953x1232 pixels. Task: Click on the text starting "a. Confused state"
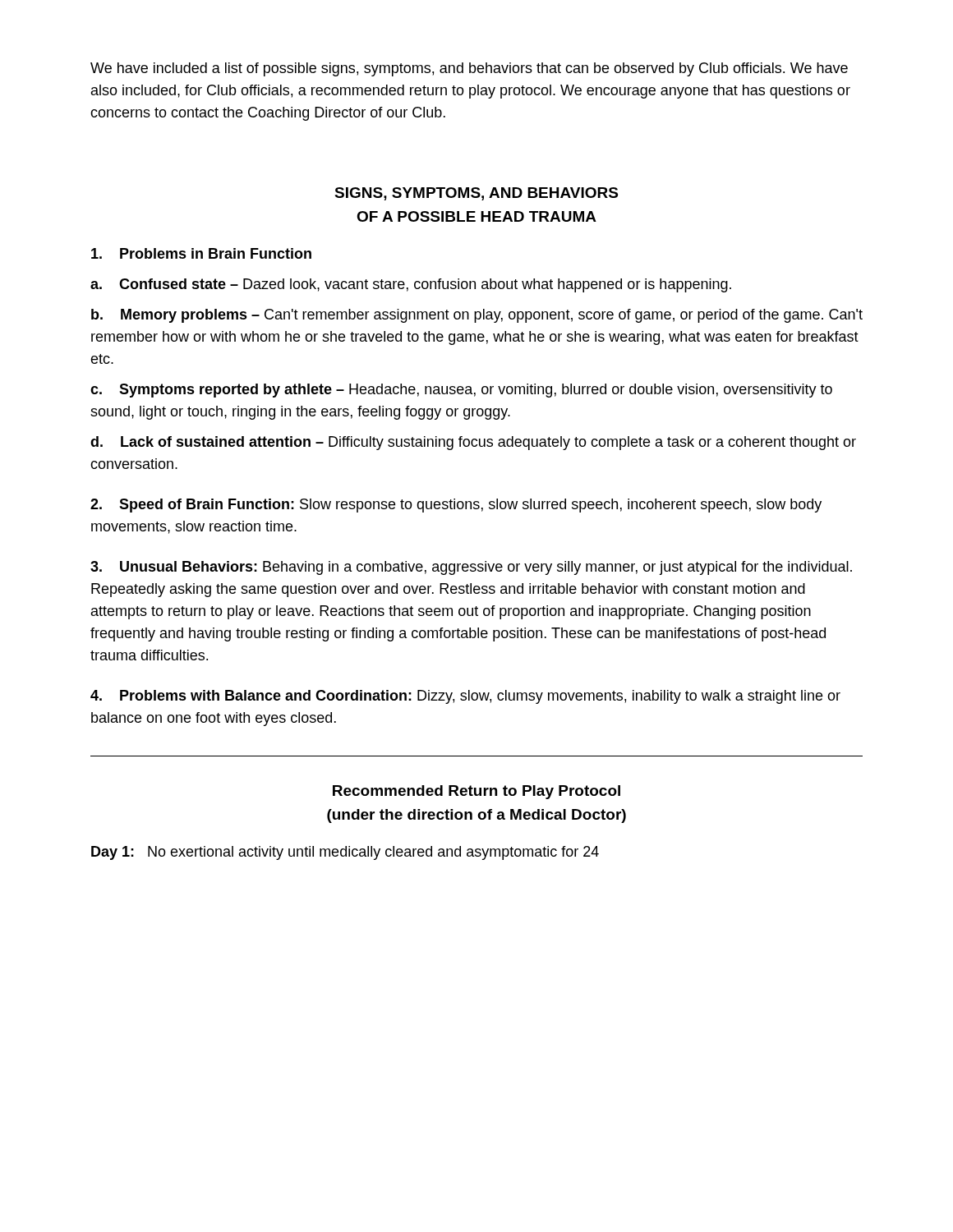411,284
